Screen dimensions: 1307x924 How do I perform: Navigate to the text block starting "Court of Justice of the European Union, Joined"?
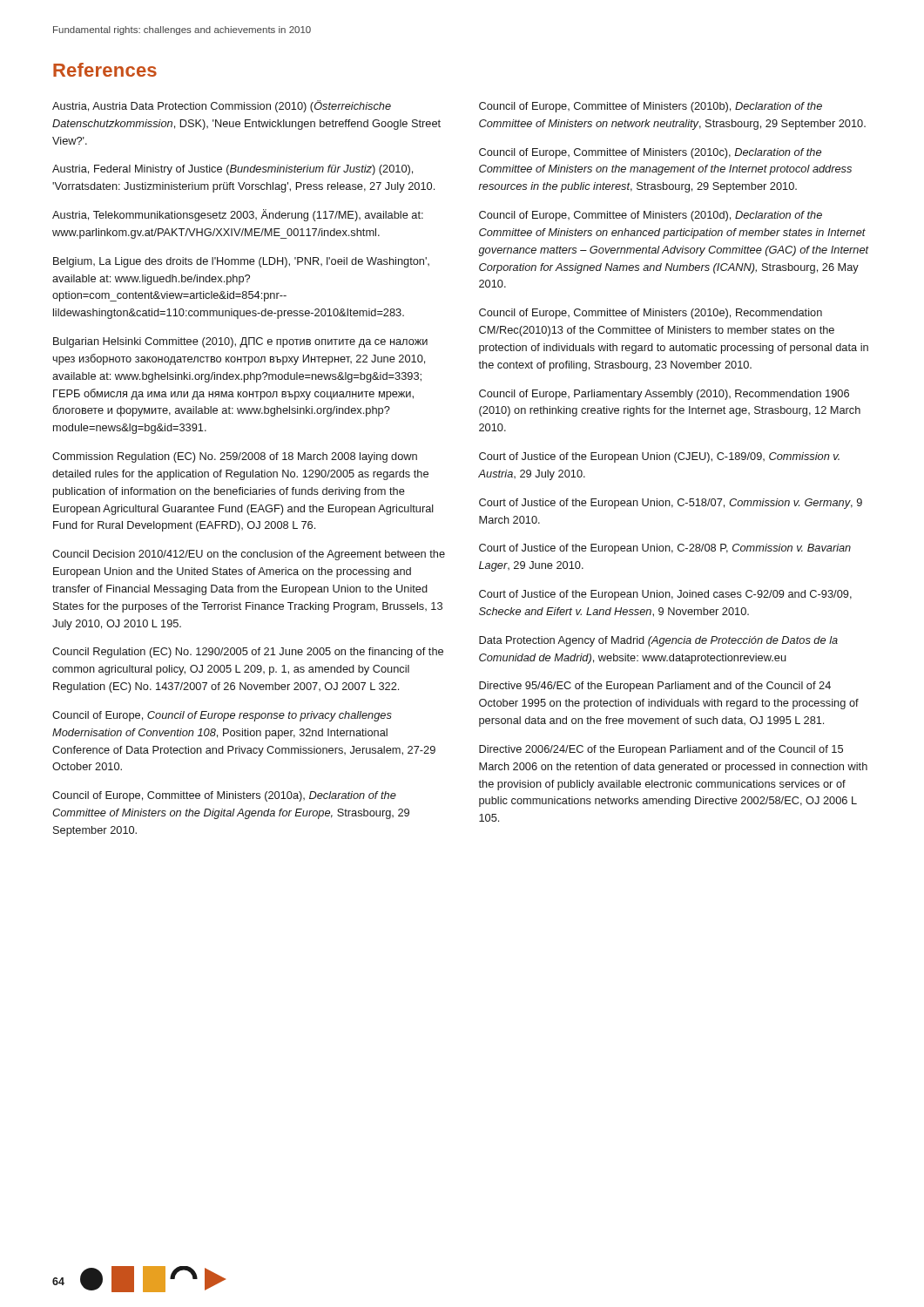[665, 603]
